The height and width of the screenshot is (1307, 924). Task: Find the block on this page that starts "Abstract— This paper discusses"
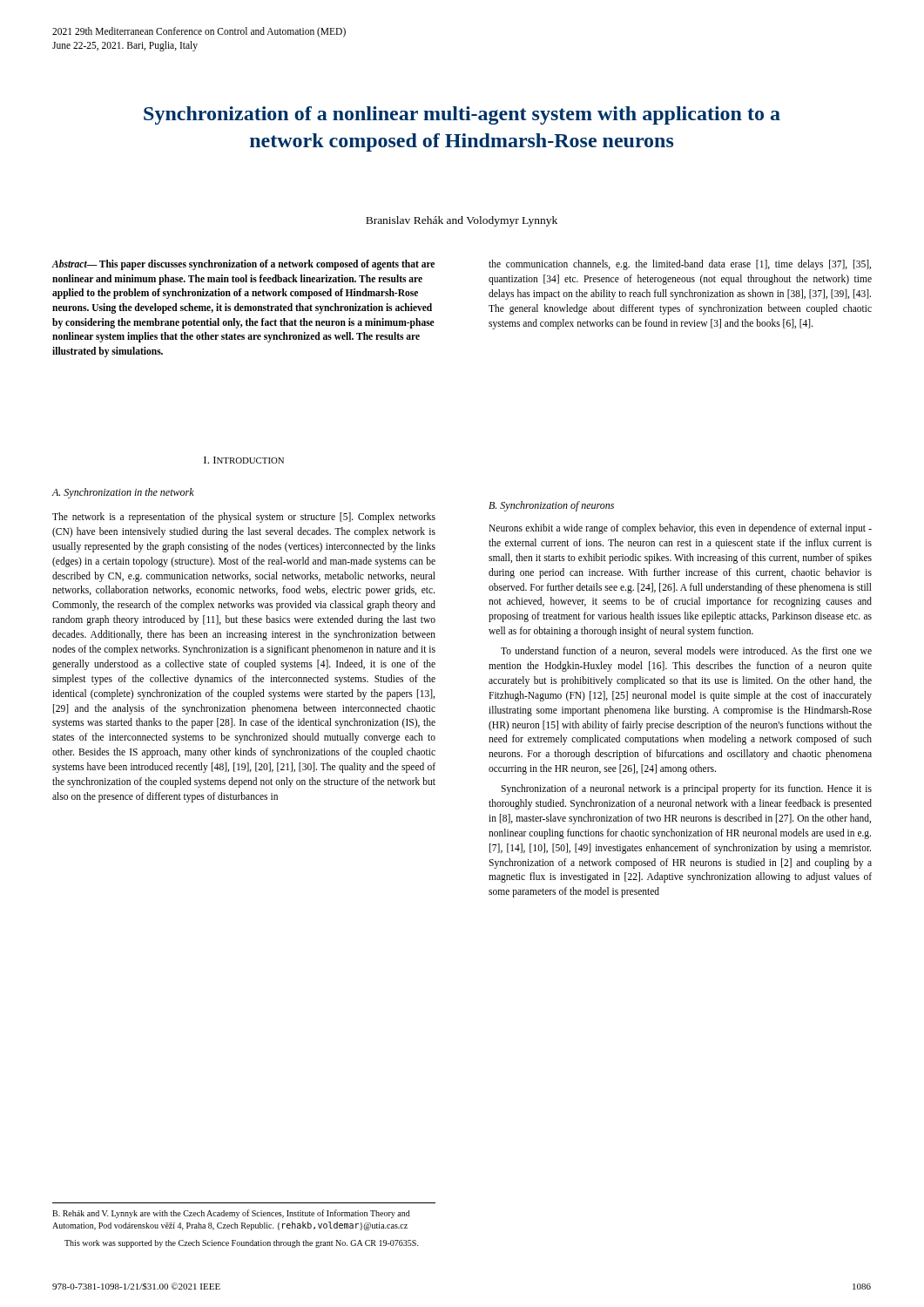coord(244,308)
